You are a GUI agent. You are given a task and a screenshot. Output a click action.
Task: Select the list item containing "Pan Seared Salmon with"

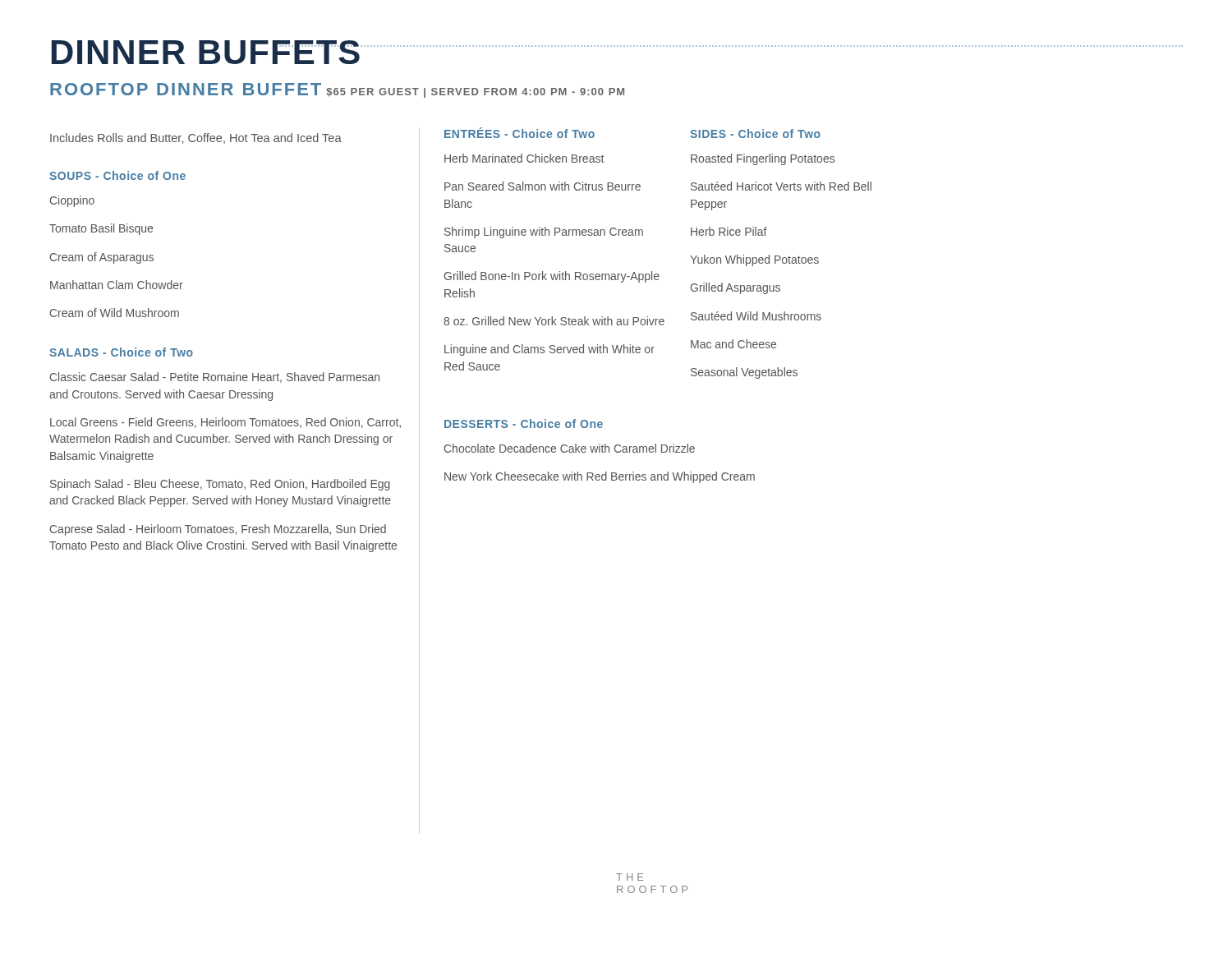[x=554, y=195]
